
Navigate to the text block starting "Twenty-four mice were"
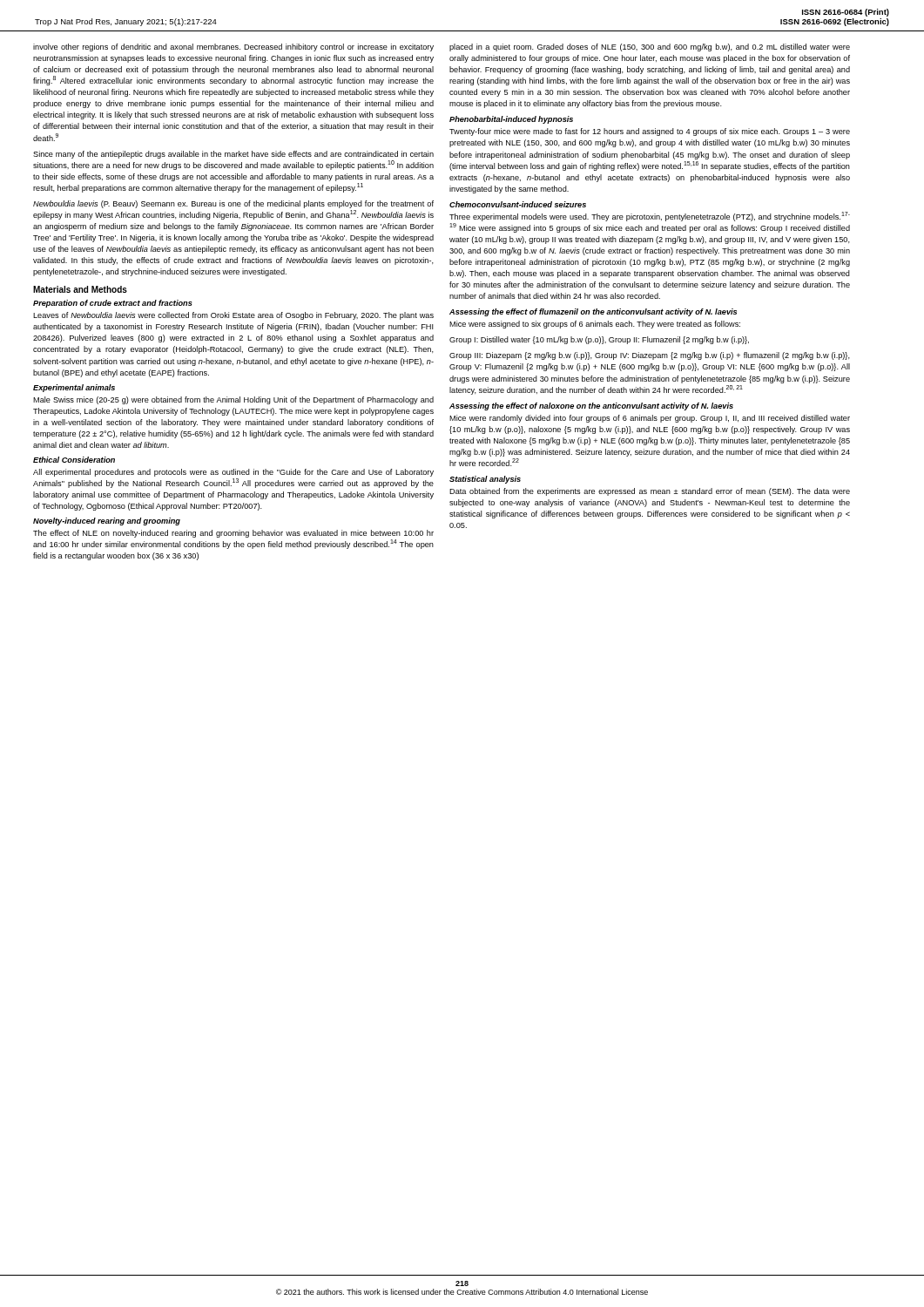(650, 161)
